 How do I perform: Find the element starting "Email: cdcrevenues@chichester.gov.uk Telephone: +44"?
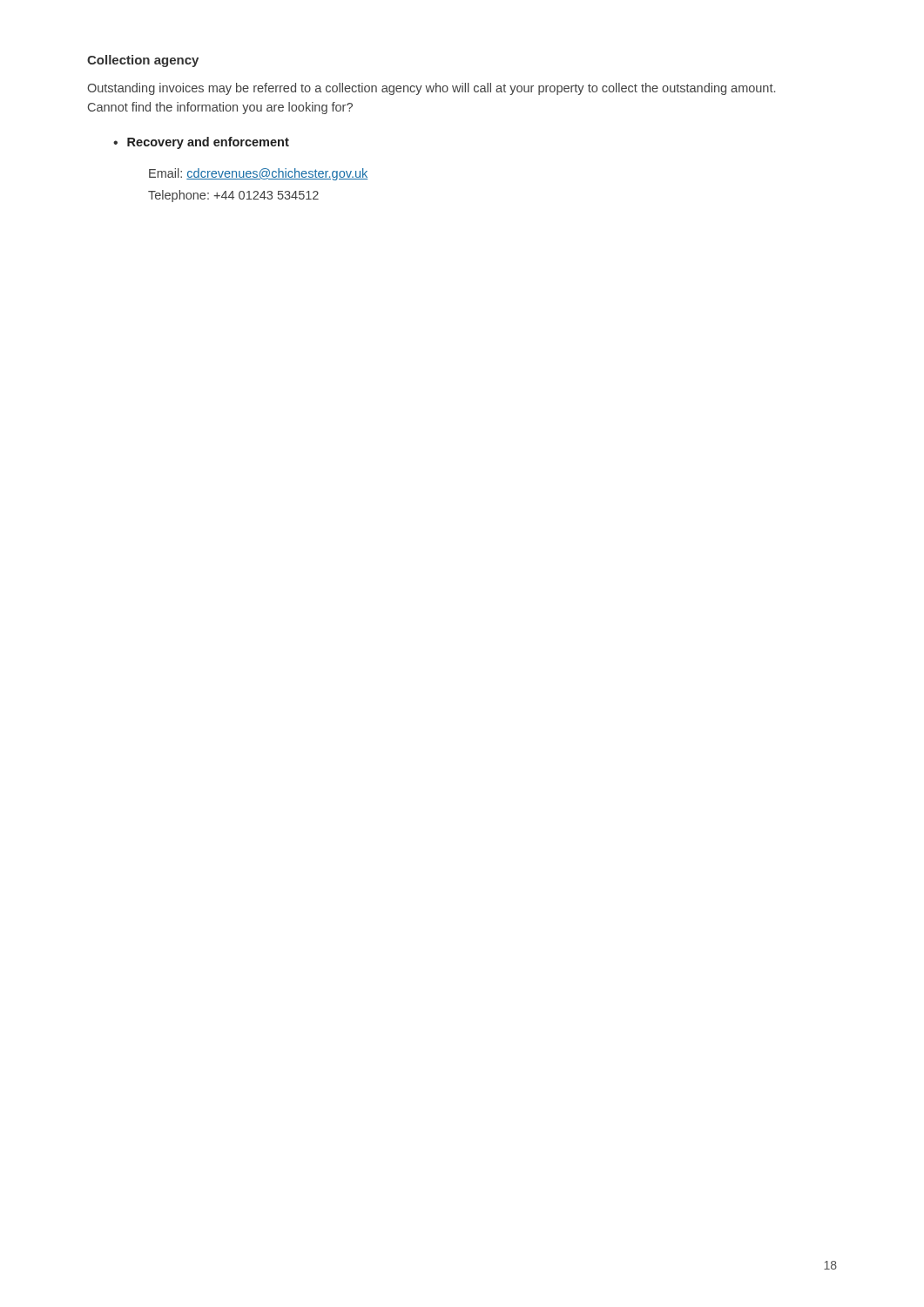click(258, 184)
